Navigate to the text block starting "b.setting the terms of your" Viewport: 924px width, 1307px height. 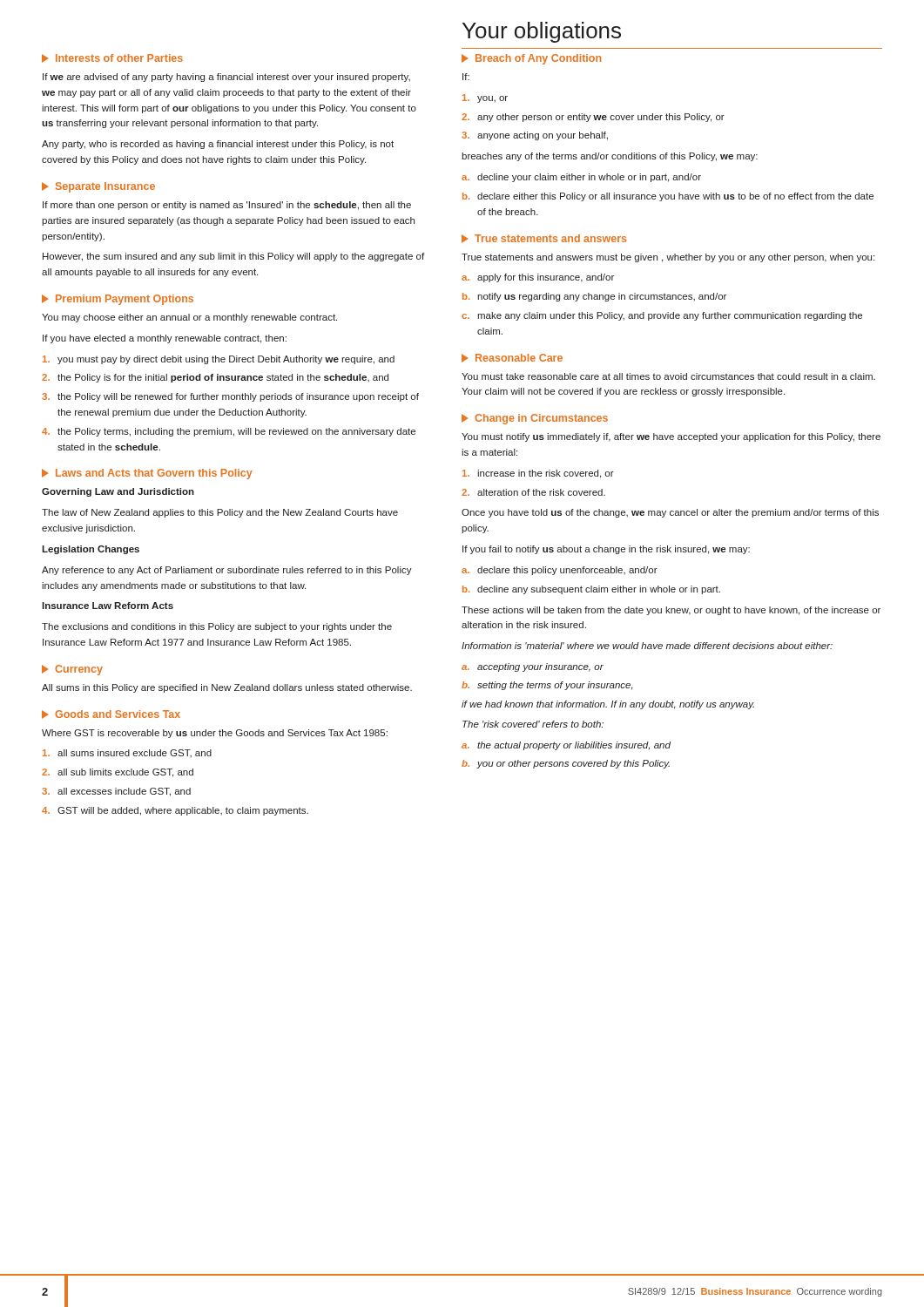click(548, 685)
